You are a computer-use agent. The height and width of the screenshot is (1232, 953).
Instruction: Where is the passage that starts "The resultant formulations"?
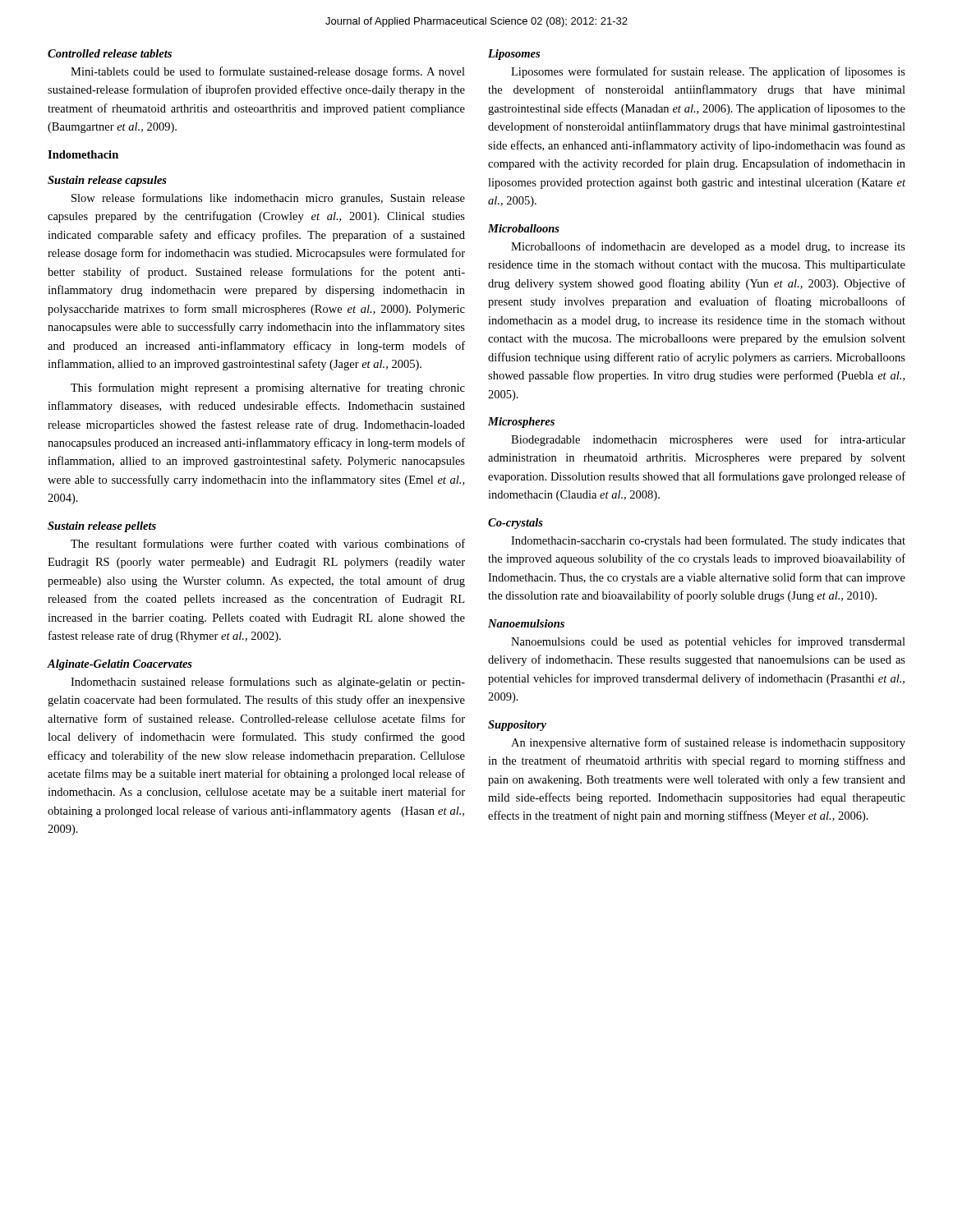pyautogui.click(x=256, y=590)
